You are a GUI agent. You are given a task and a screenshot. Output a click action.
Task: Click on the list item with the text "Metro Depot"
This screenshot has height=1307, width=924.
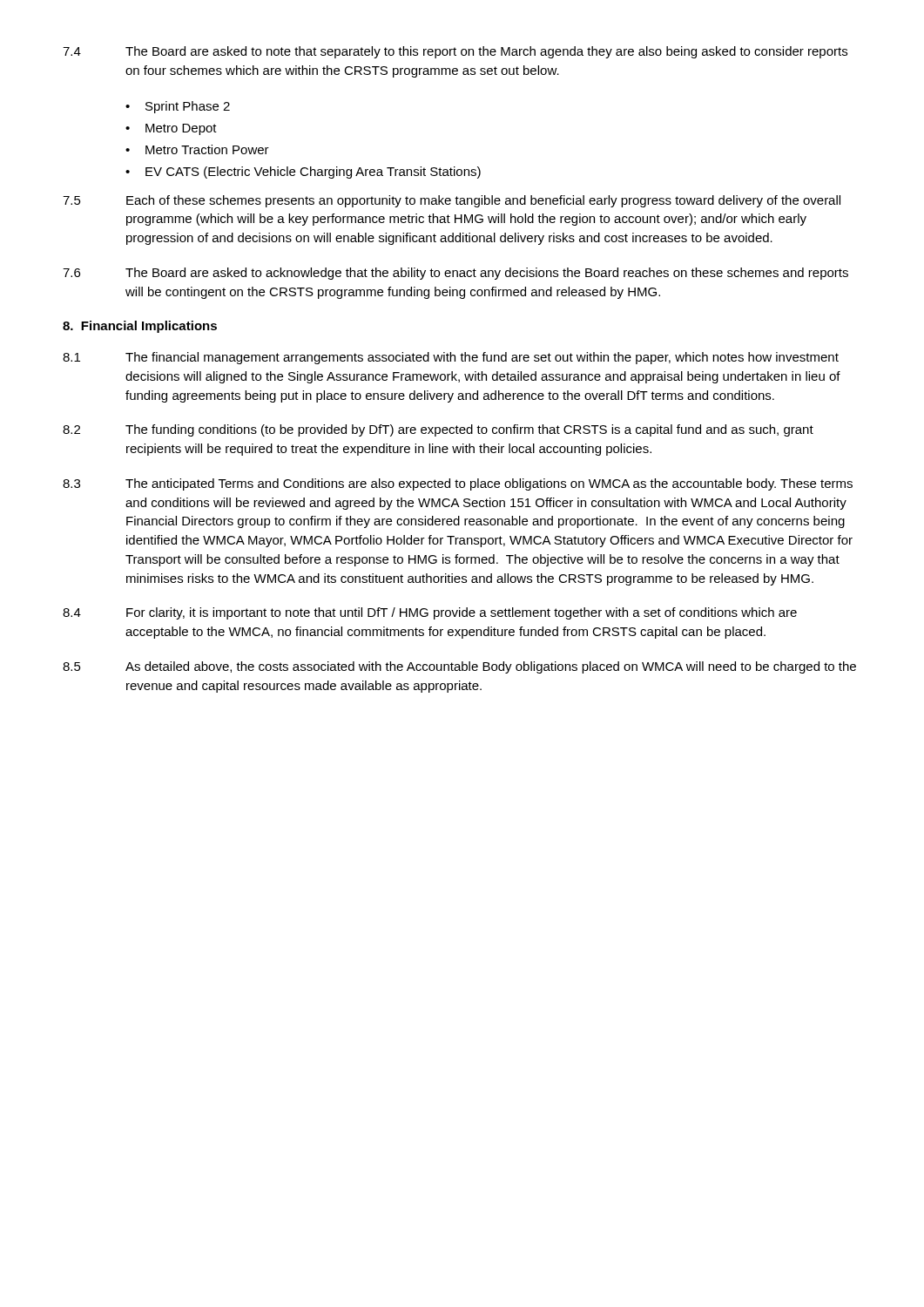(x=181, y=127)
